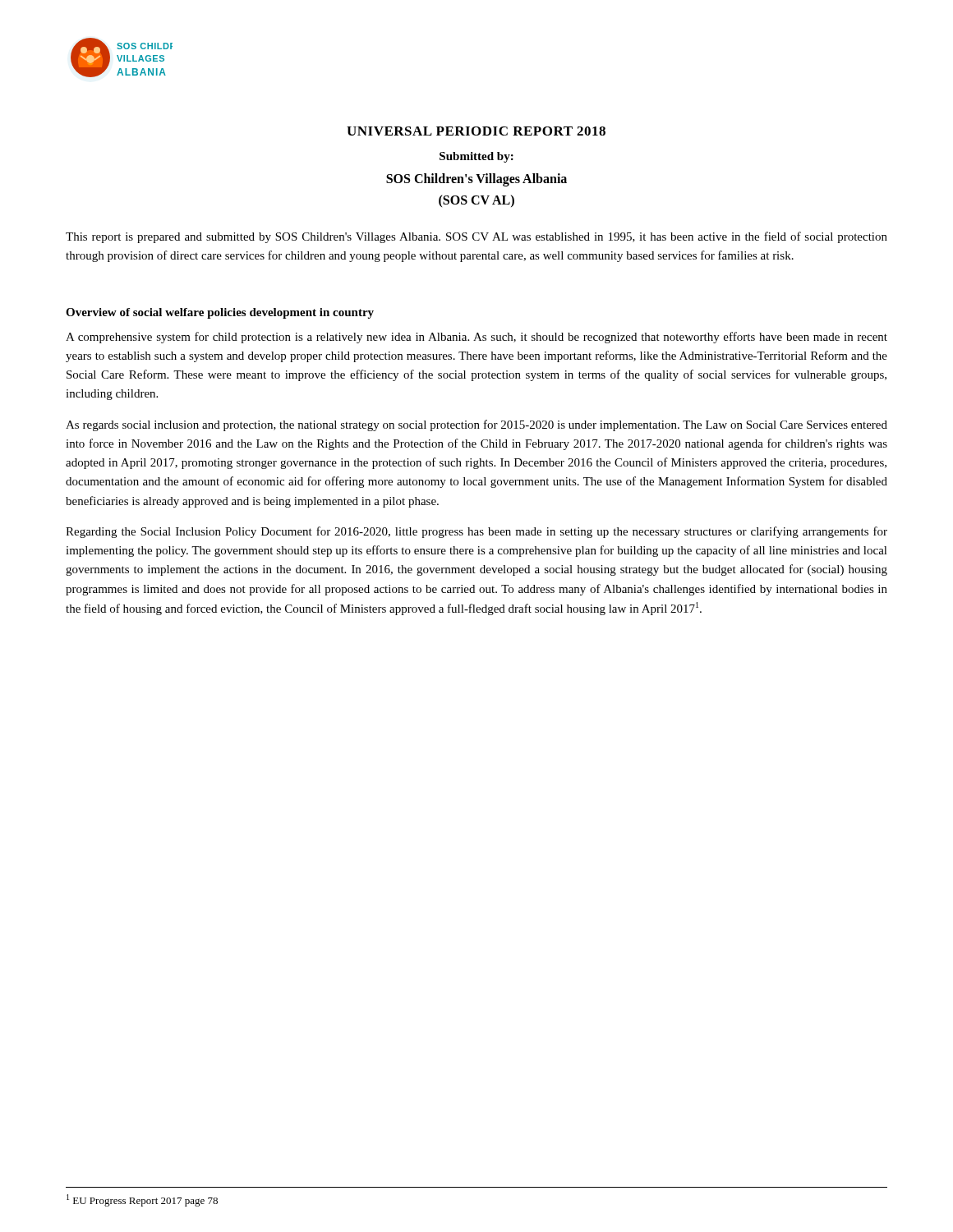Where is the passage that starts "This report is"?

(476, 246)
